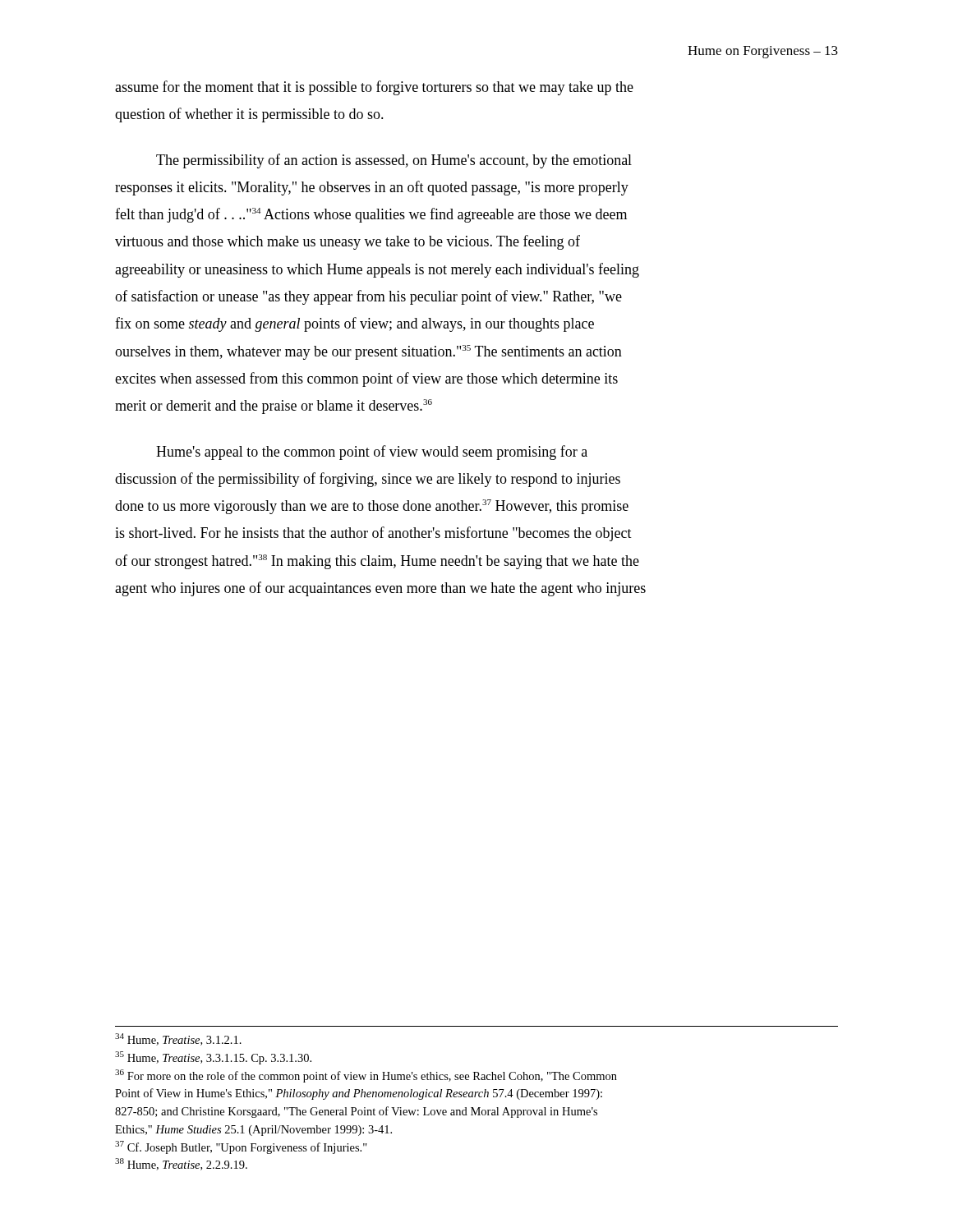The width and height of the screenshot is (953, 1232).
Task: Click the passage that begins "assume for the moment that it"
Action: tap(476, 101)
